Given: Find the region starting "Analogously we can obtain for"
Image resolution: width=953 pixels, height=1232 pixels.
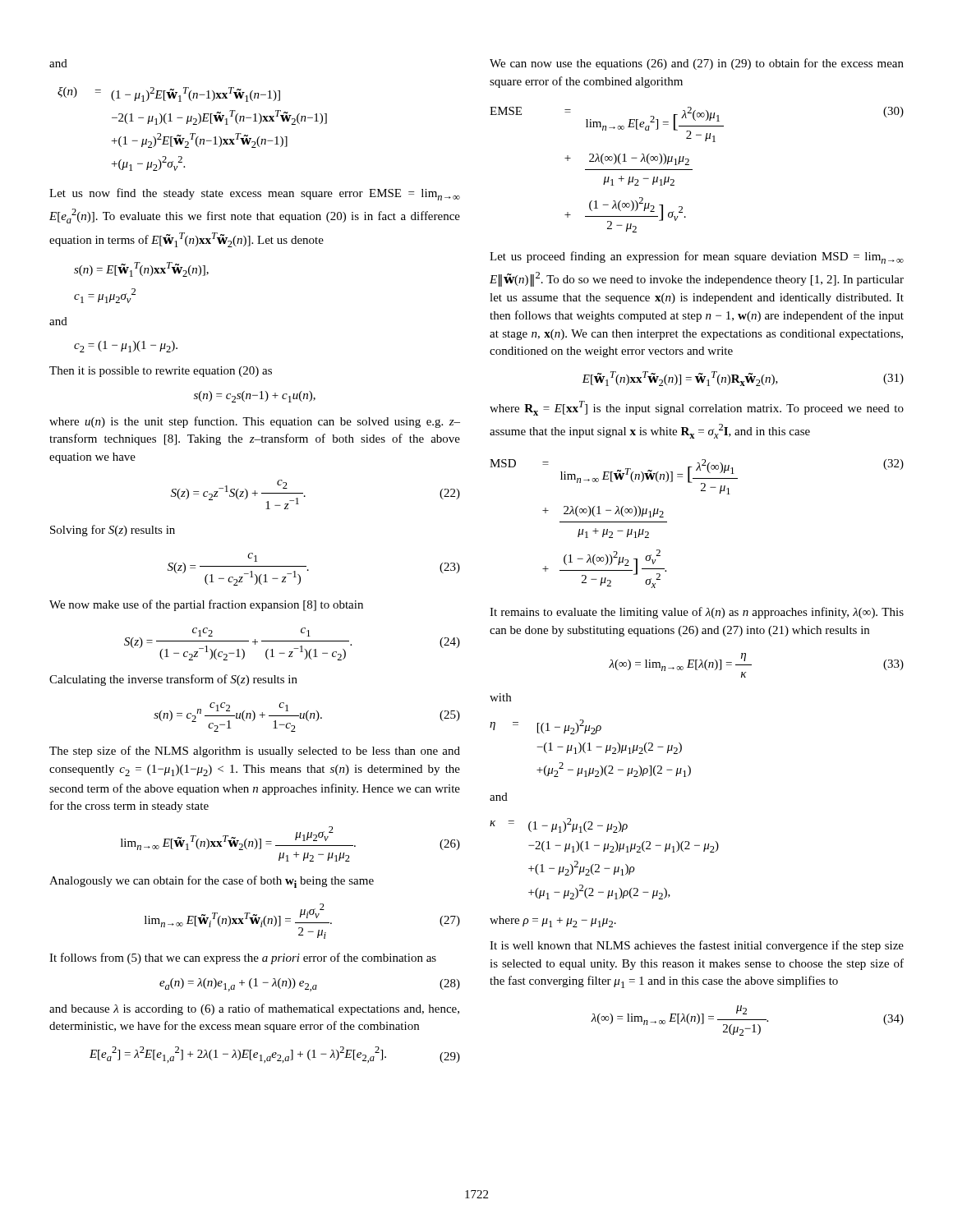Looking at the screenshot, I should click(x=212, y=882).
